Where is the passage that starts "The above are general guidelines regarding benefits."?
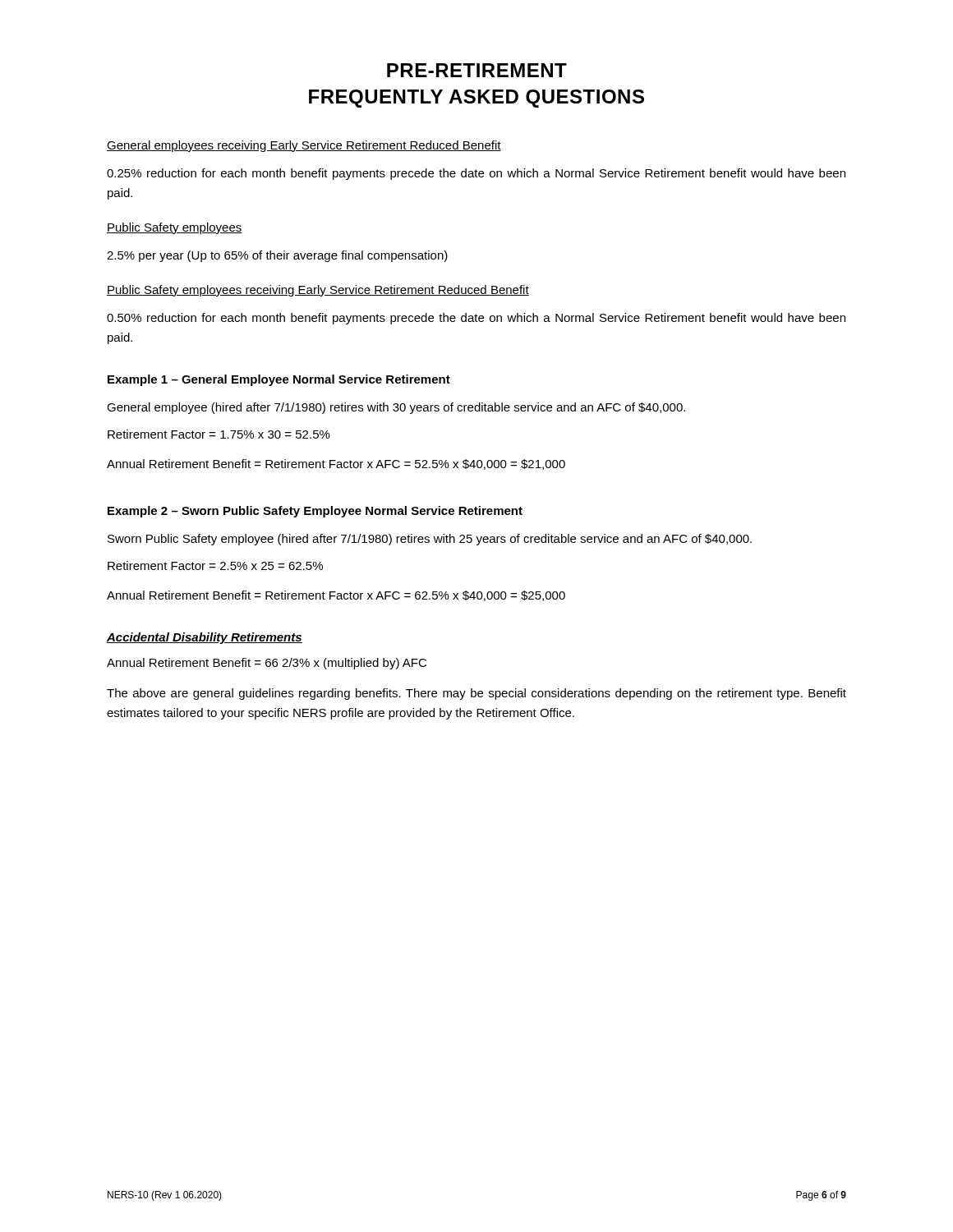This screenshot has height=1232, width=953. coord(476,703)
